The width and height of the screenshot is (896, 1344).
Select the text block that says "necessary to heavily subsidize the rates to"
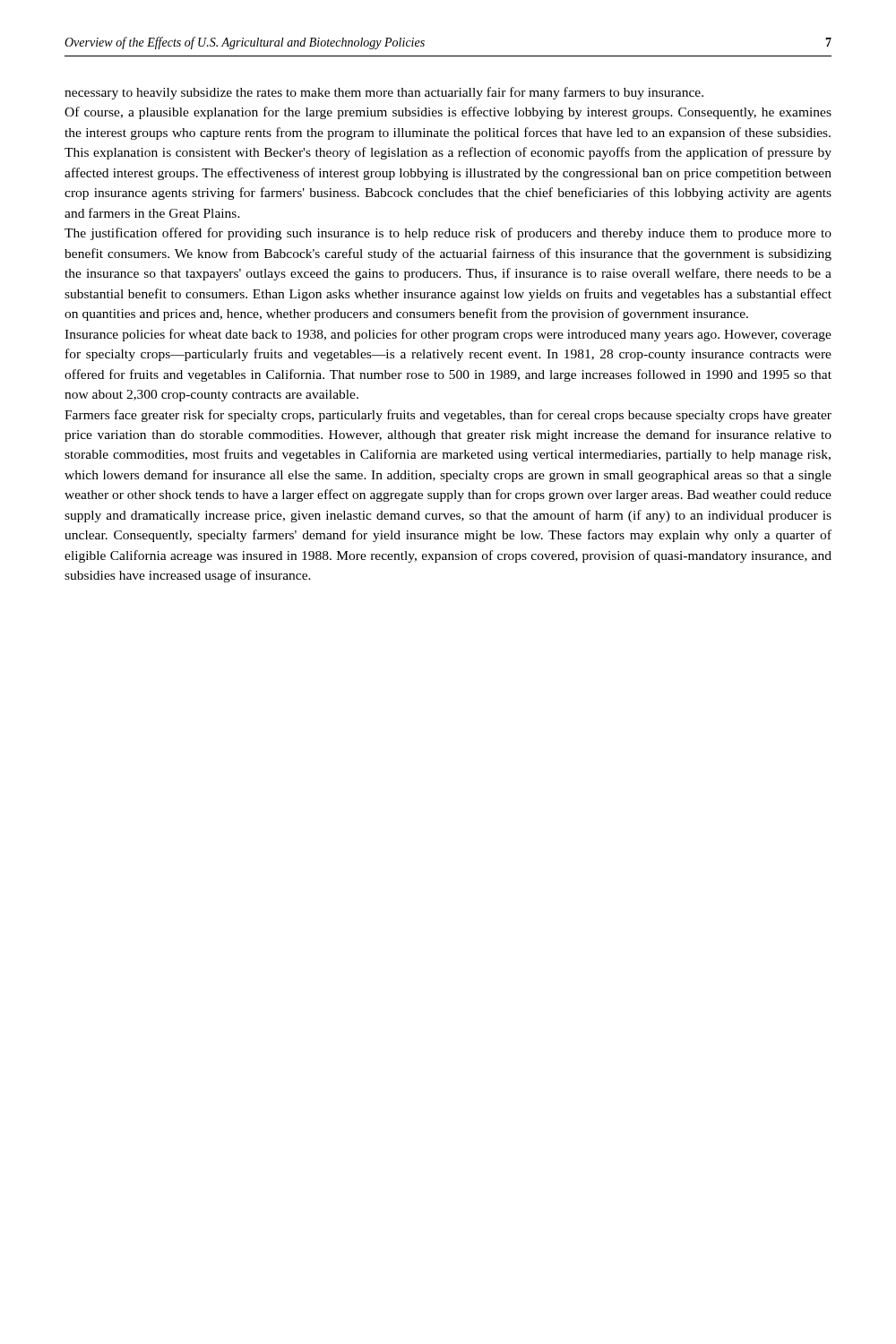click(x=448, y=92)
